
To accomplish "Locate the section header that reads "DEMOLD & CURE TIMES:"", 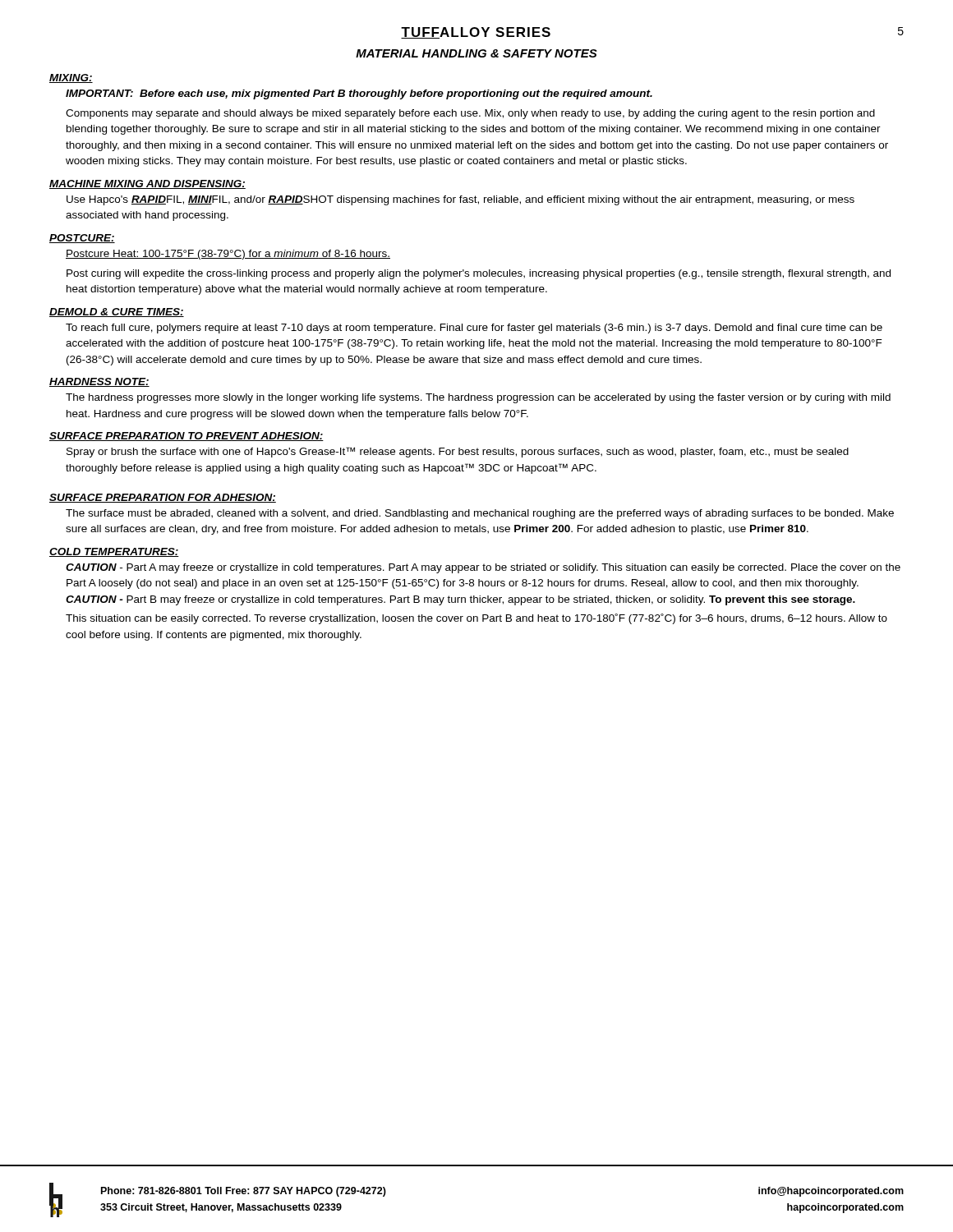I will [x=116, y=311].
